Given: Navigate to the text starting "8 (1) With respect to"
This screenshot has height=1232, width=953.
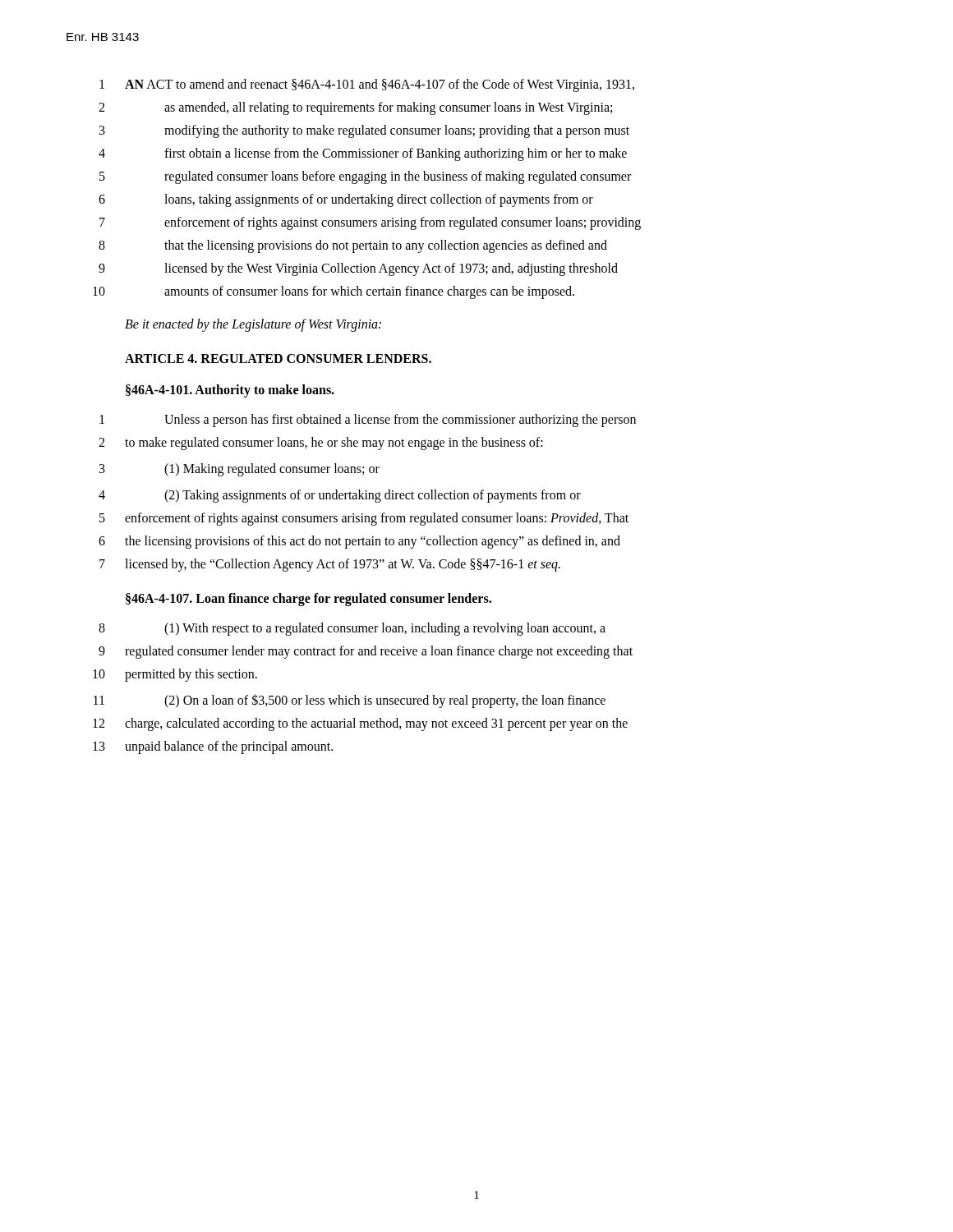Looking at the screenshot, I should pos(476,628).
